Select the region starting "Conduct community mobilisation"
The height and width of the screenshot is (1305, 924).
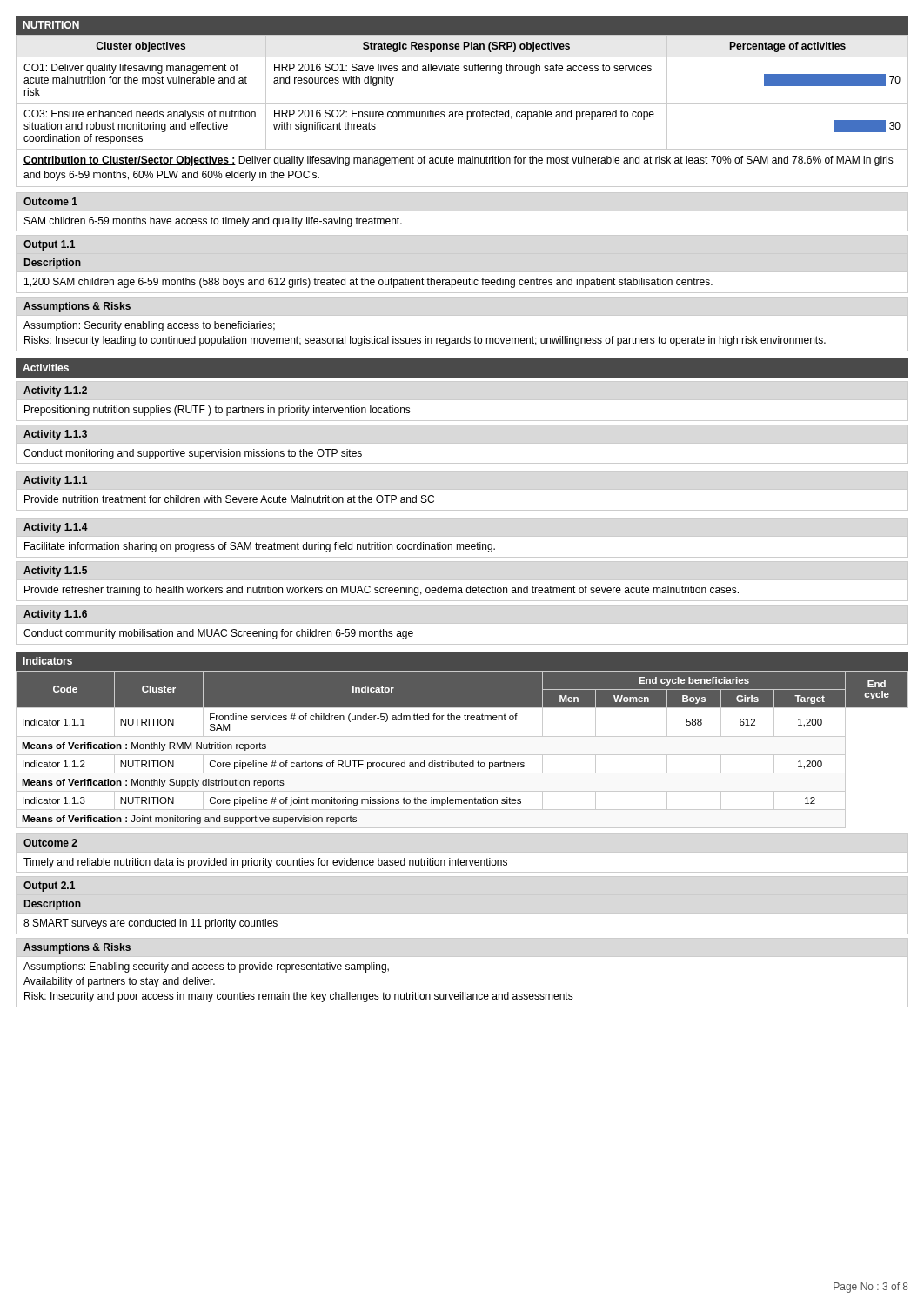point(218,633)
